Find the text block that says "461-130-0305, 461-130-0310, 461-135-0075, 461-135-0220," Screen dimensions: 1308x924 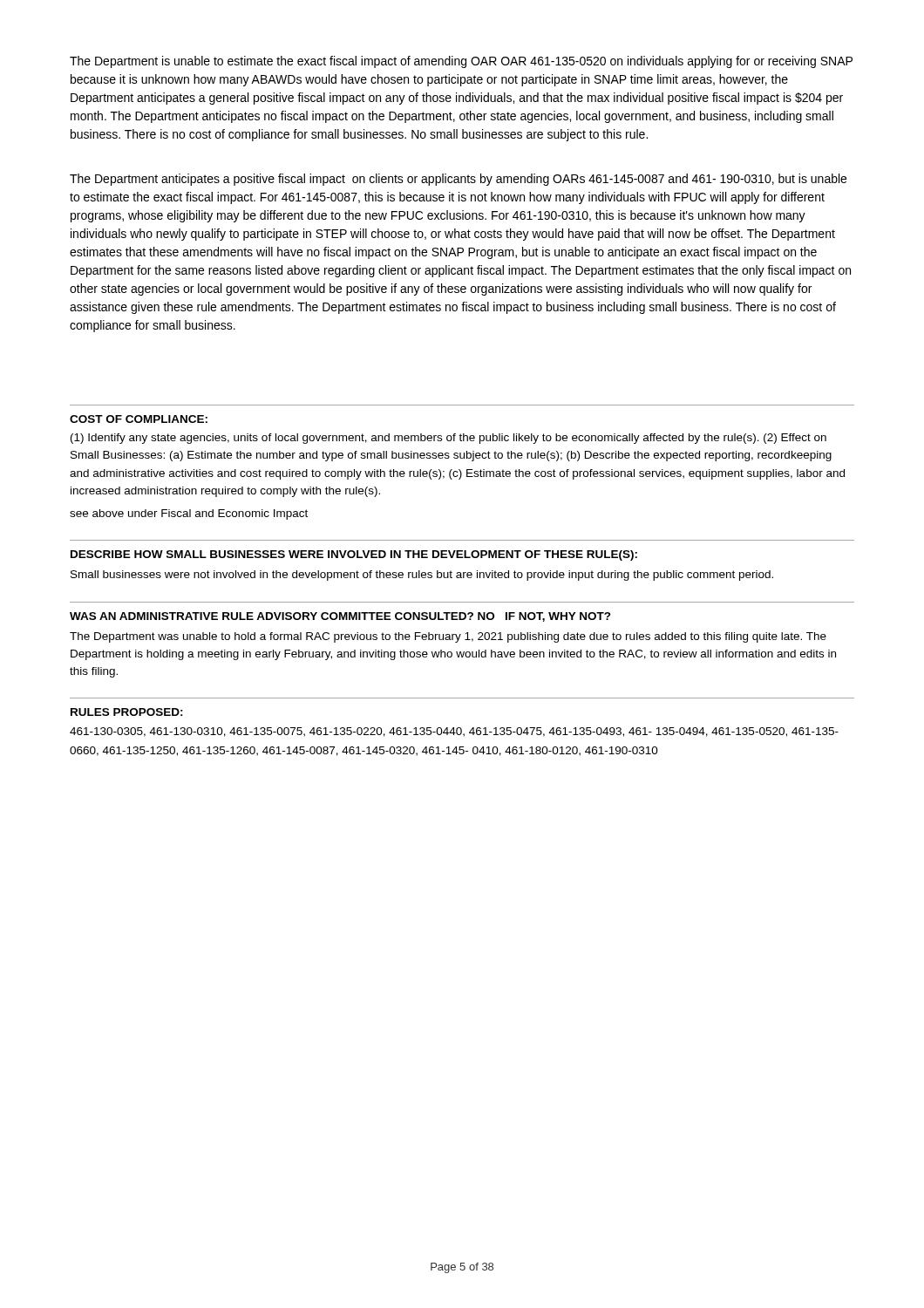pos(454,741)
